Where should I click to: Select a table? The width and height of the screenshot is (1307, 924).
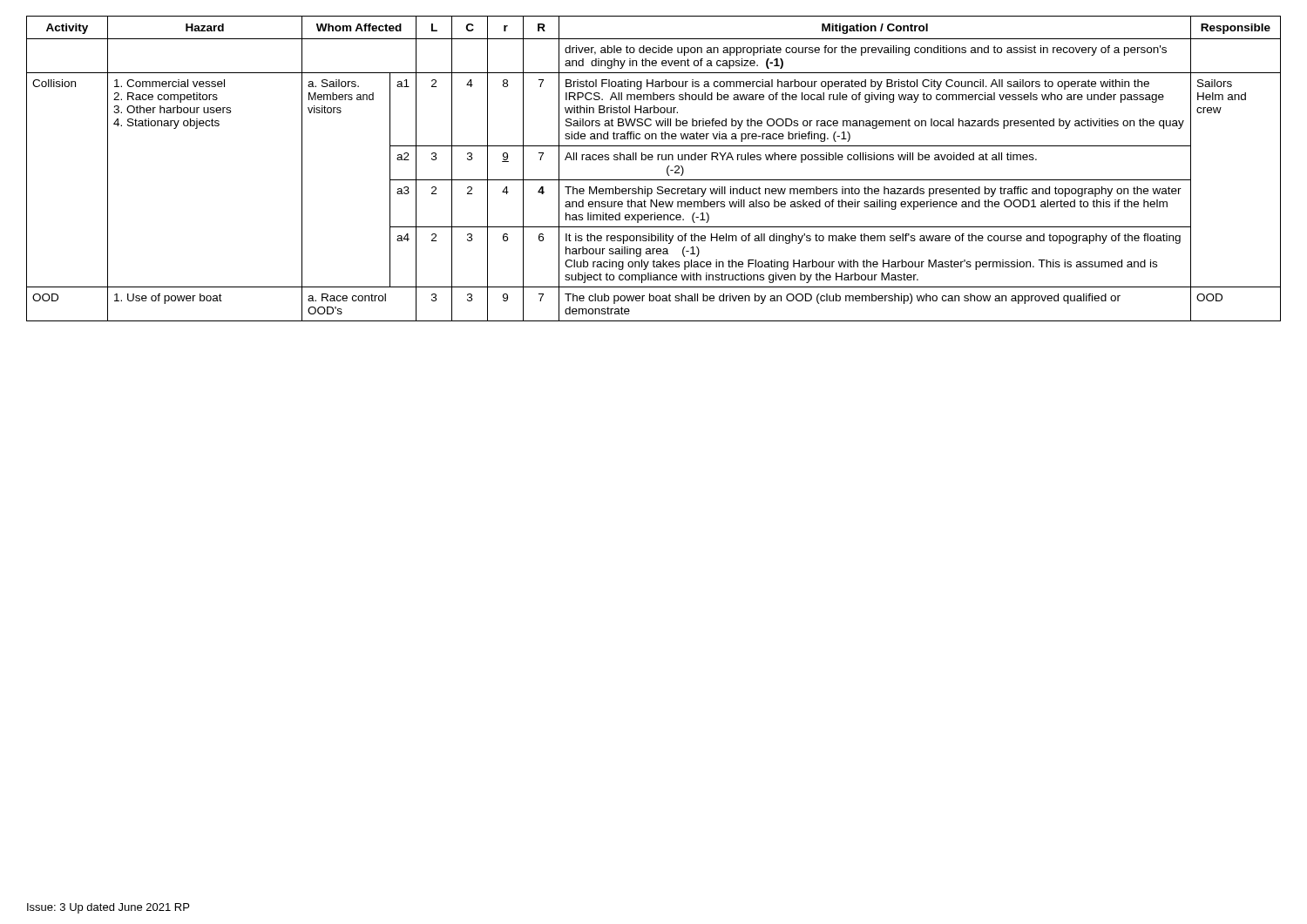tap(654, 169)
